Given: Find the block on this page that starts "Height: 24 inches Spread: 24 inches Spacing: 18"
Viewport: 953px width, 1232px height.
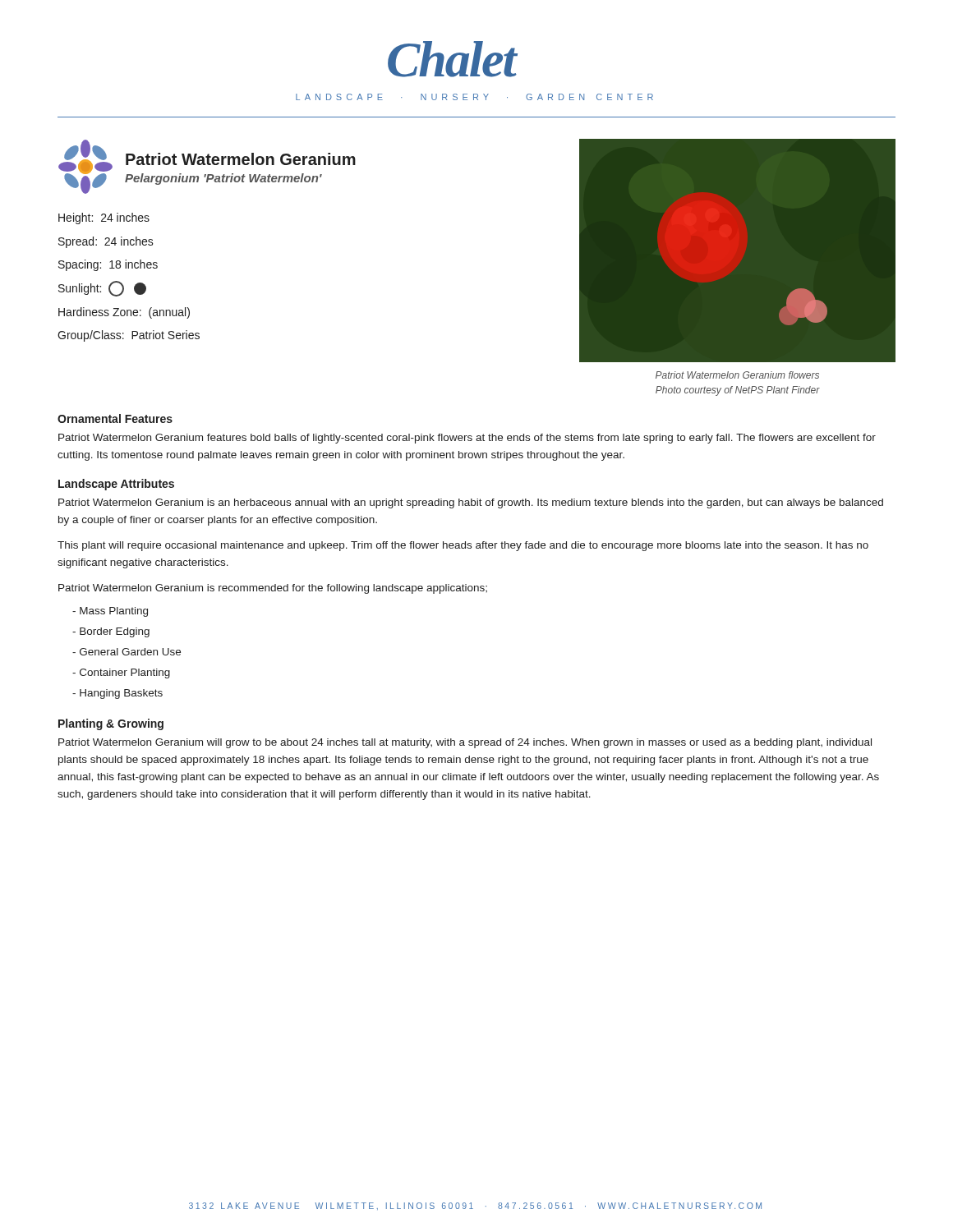Looking at the screenshot, I should point(129,277).
